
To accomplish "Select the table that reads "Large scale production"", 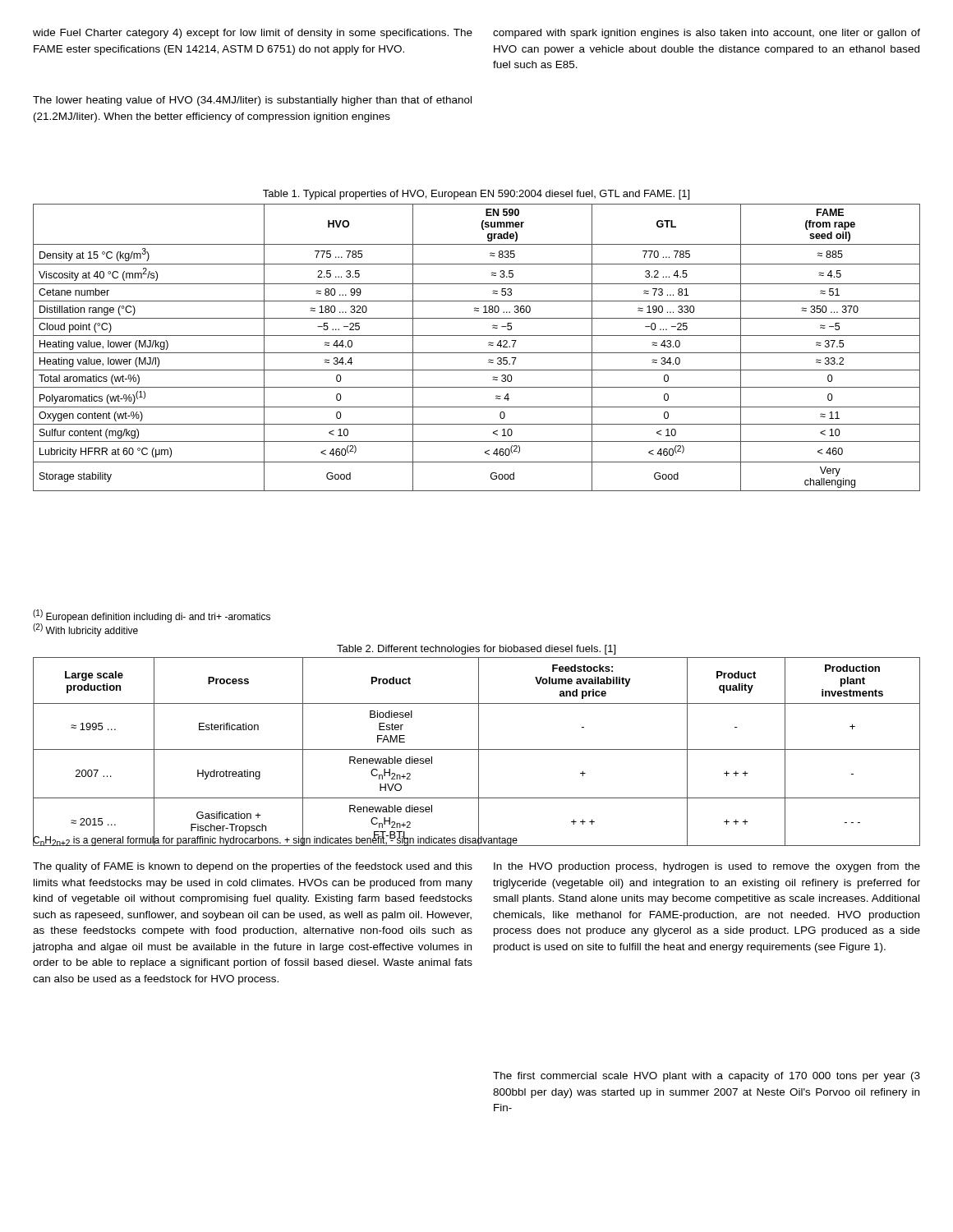I will click(x=476, y=752).
